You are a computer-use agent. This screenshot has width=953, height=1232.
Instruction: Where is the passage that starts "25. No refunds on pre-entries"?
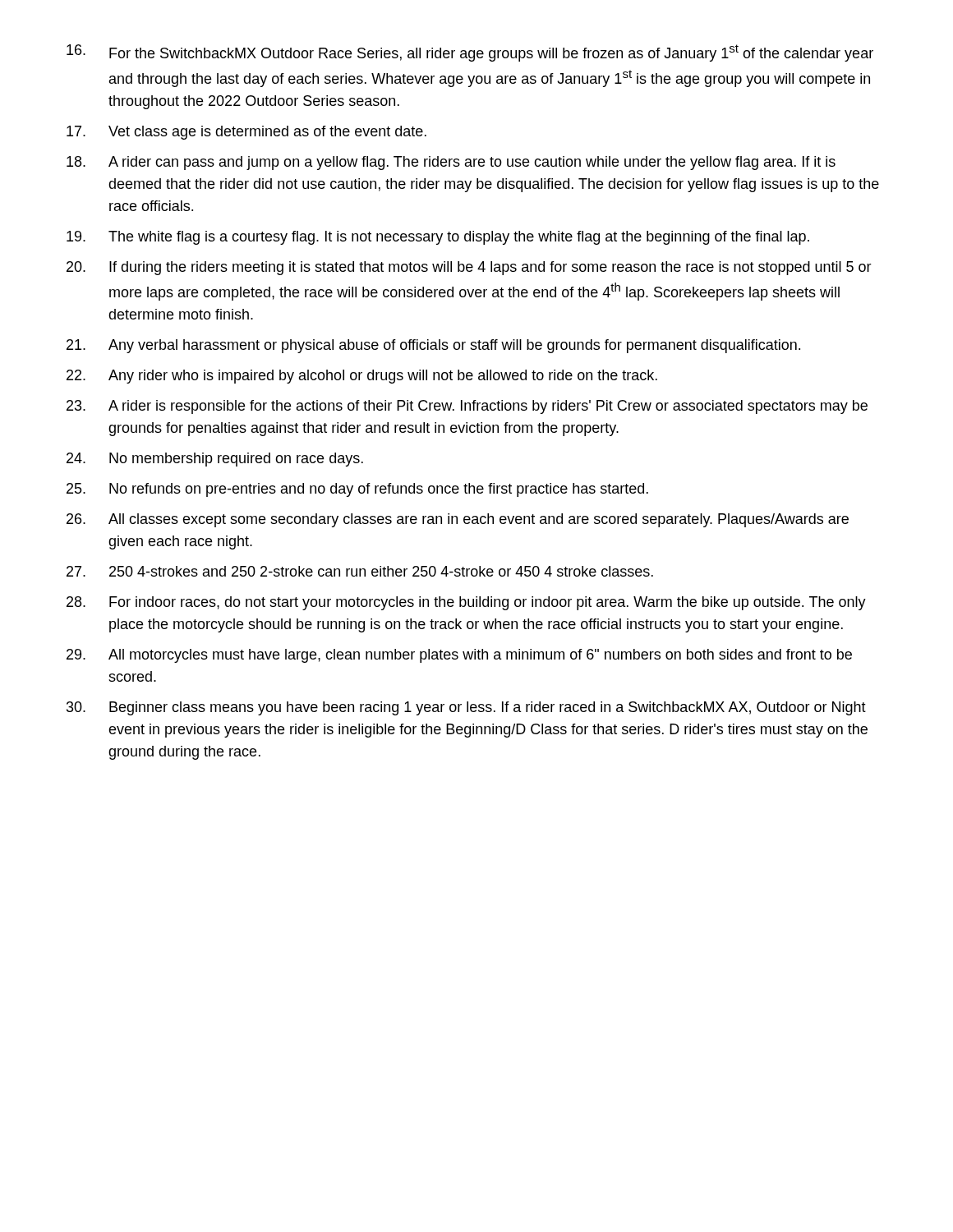476,489
